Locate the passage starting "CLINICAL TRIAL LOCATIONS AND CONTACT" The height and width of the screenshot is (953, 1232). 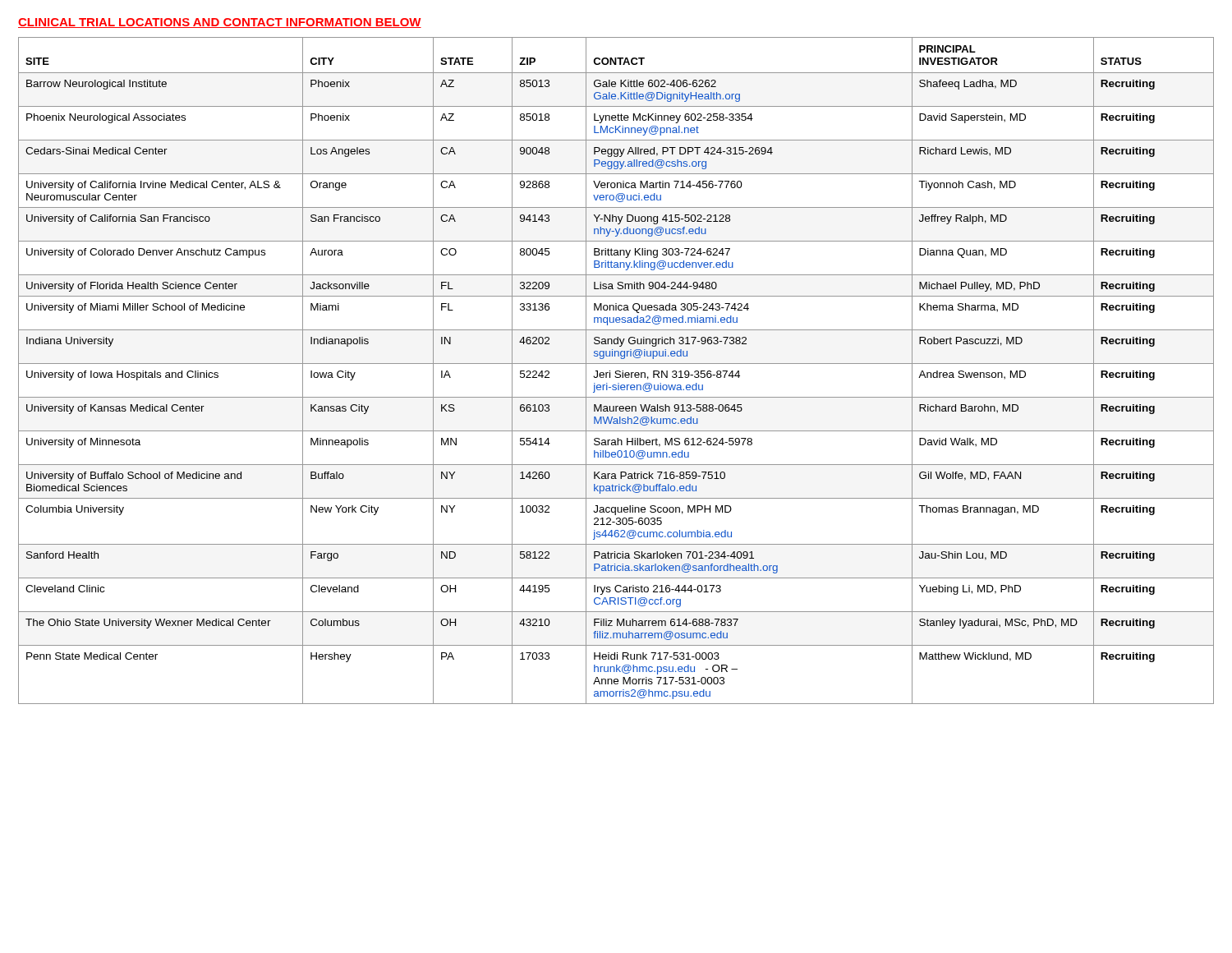[220, 22]
